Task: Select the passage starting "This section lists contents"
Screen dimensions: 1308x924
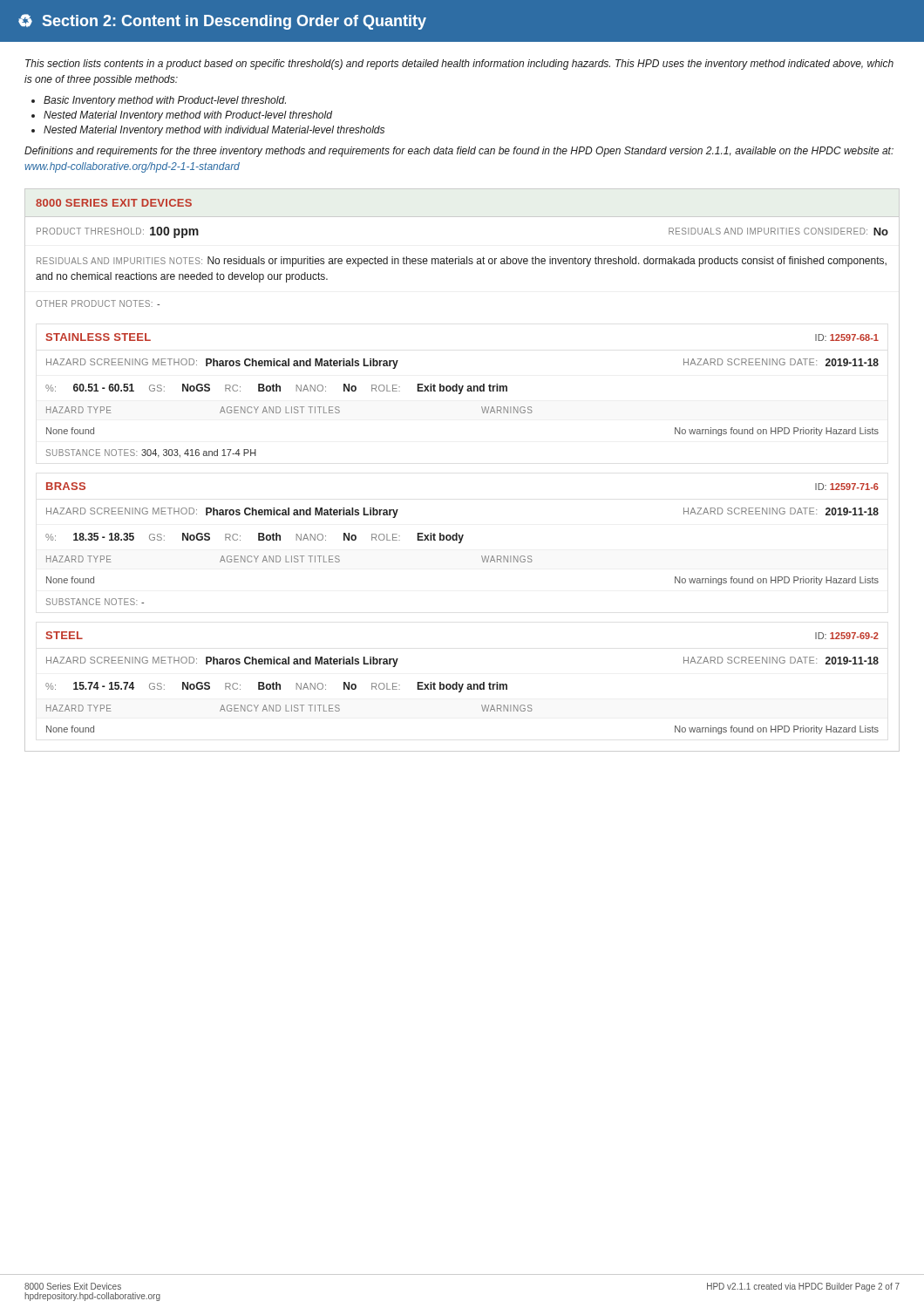Action: point(459,71)
